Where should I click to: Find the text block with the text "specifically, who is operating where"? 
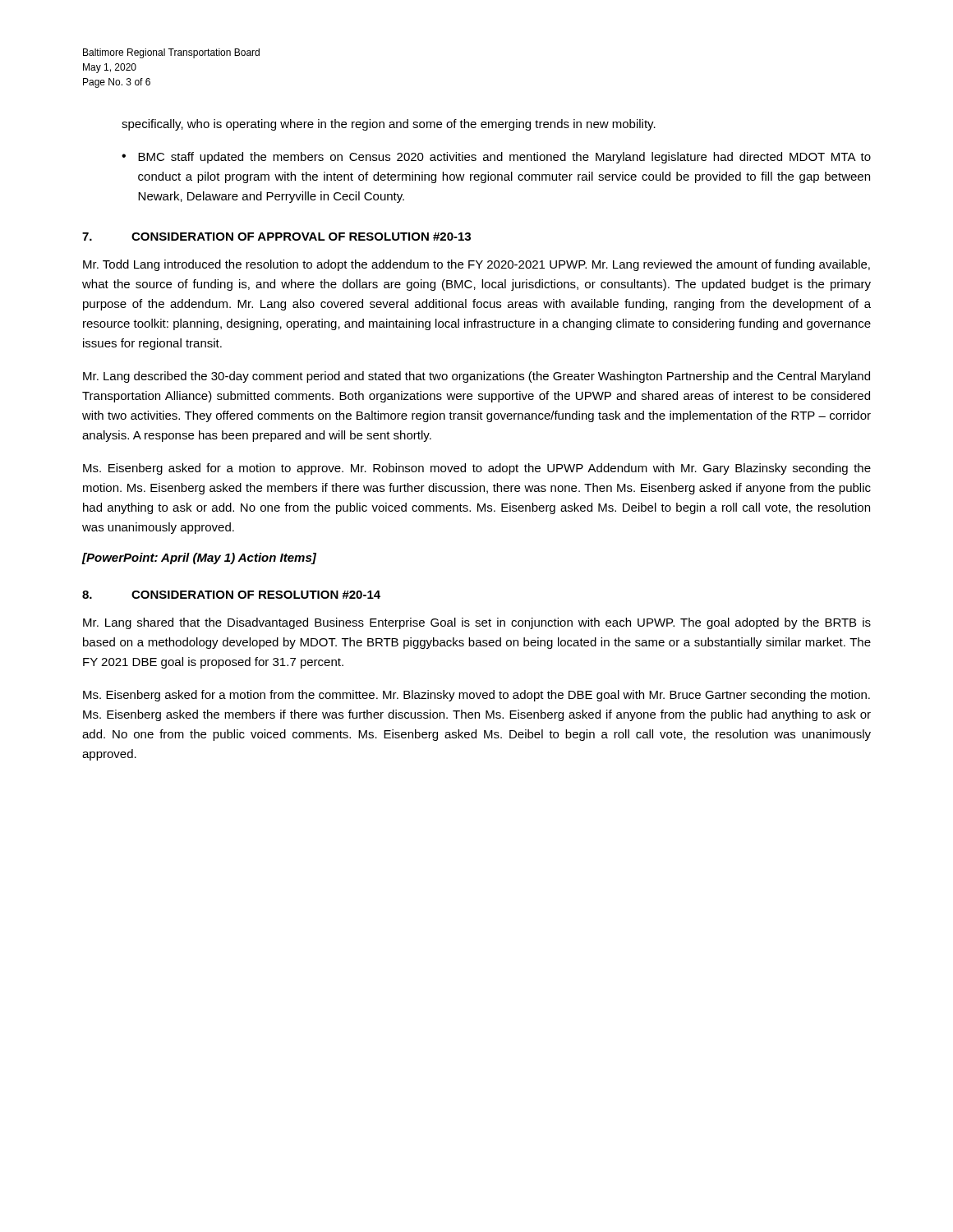point(389,124)
